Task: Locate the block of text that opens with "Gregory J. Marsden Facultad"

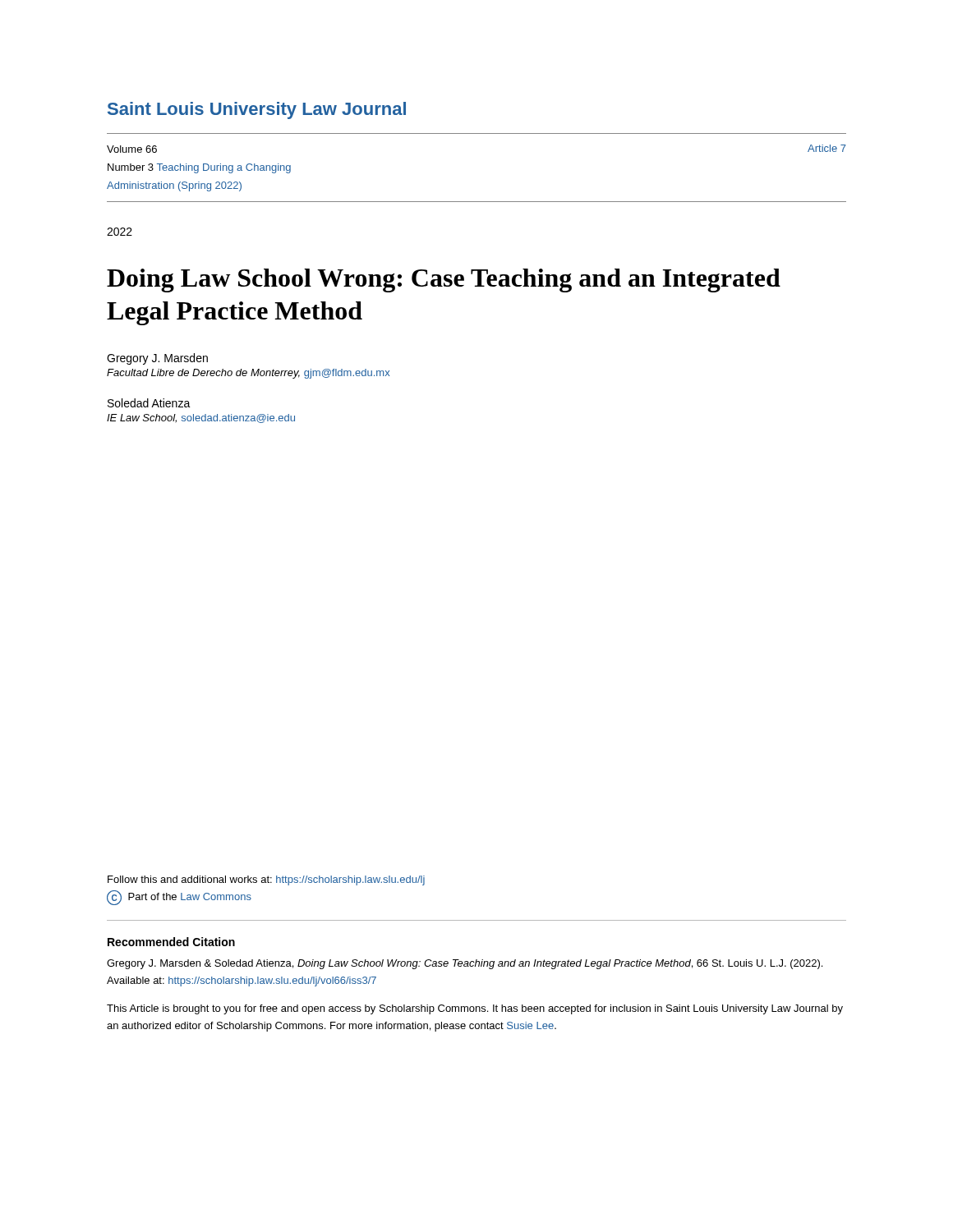Action: pos(157,359)
